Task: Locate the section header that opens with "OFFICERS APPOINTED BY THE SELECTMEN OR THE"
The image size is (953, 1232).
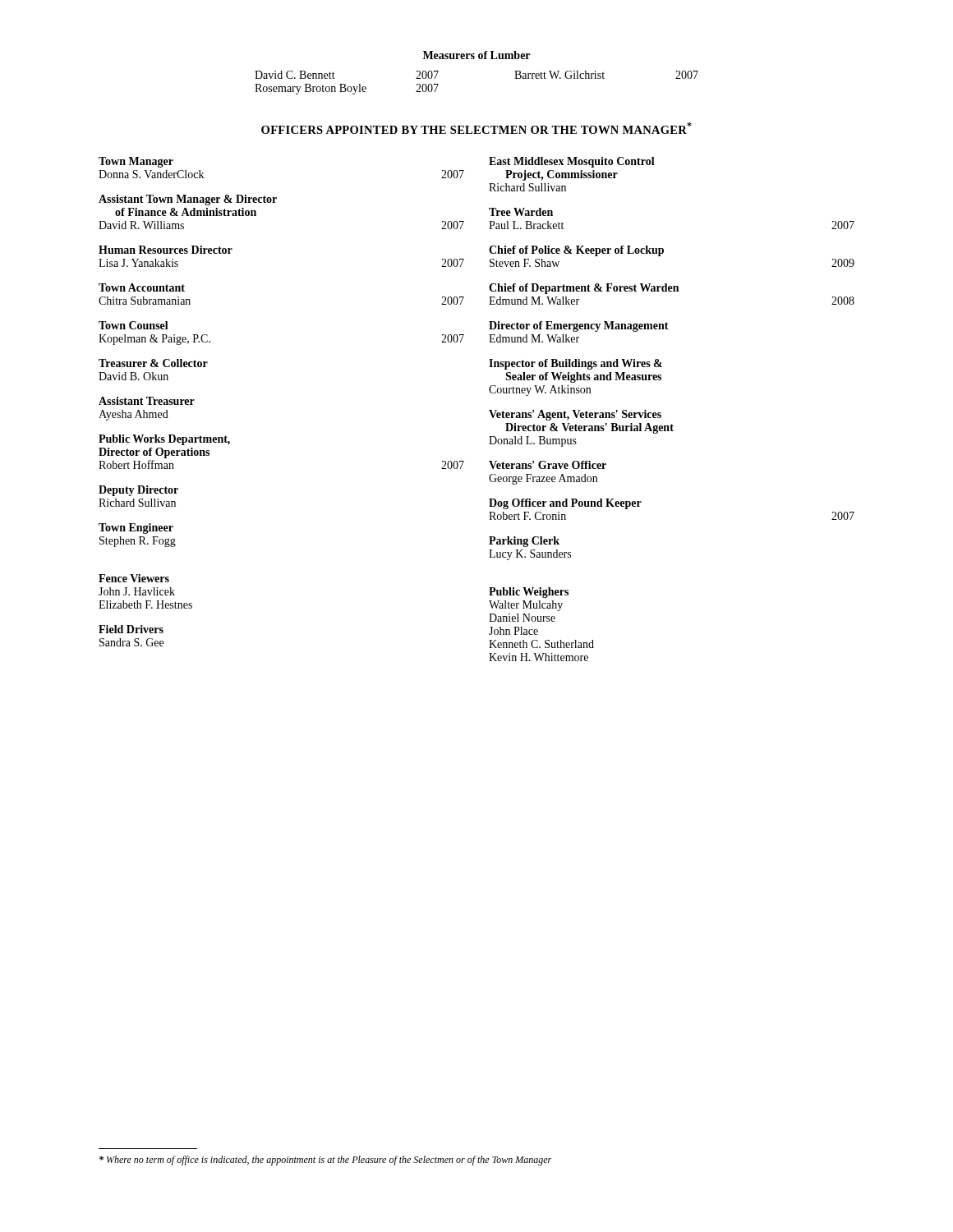Action: click(476, 128)
